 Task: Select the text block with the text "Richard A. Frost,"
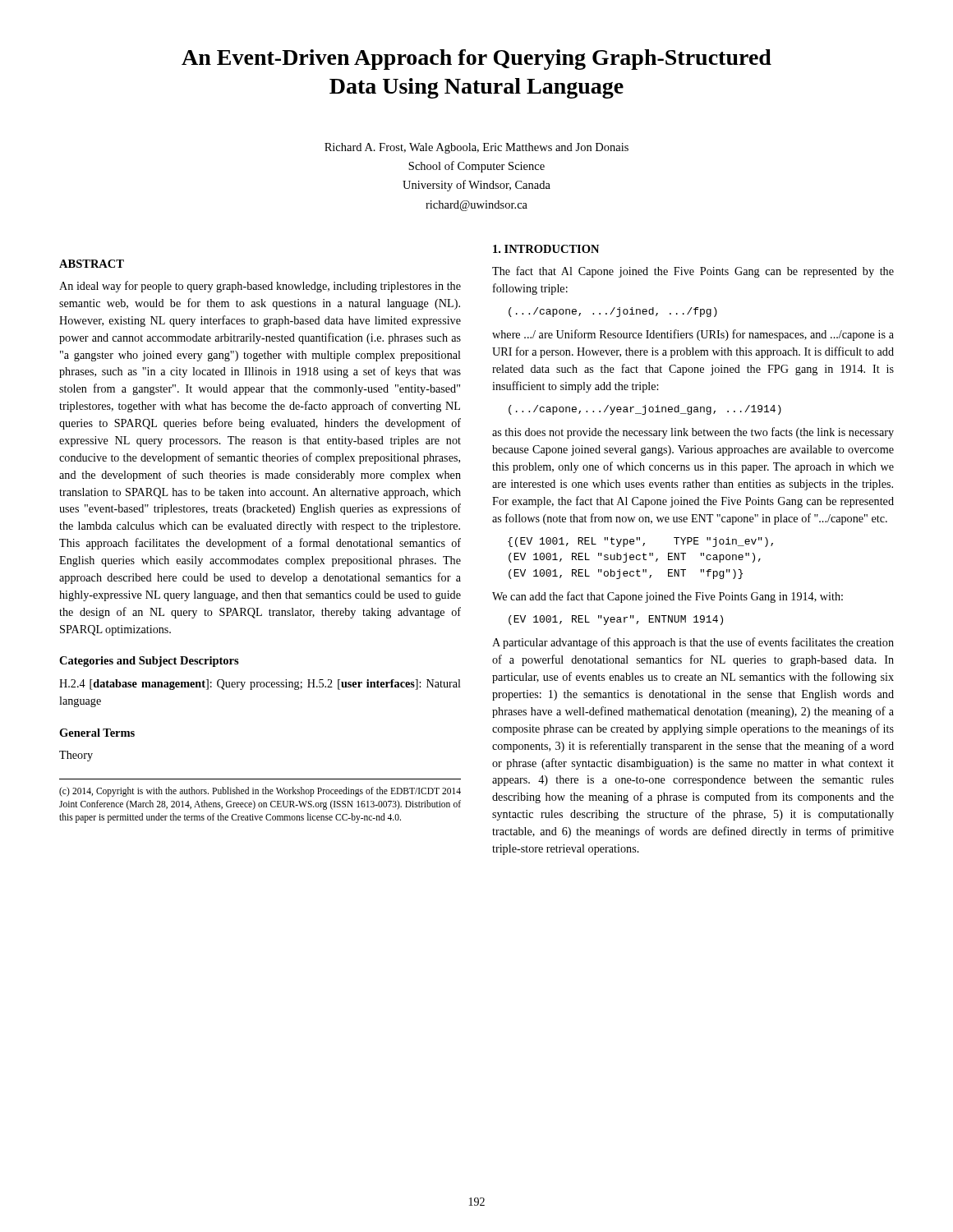click(476, 176)
